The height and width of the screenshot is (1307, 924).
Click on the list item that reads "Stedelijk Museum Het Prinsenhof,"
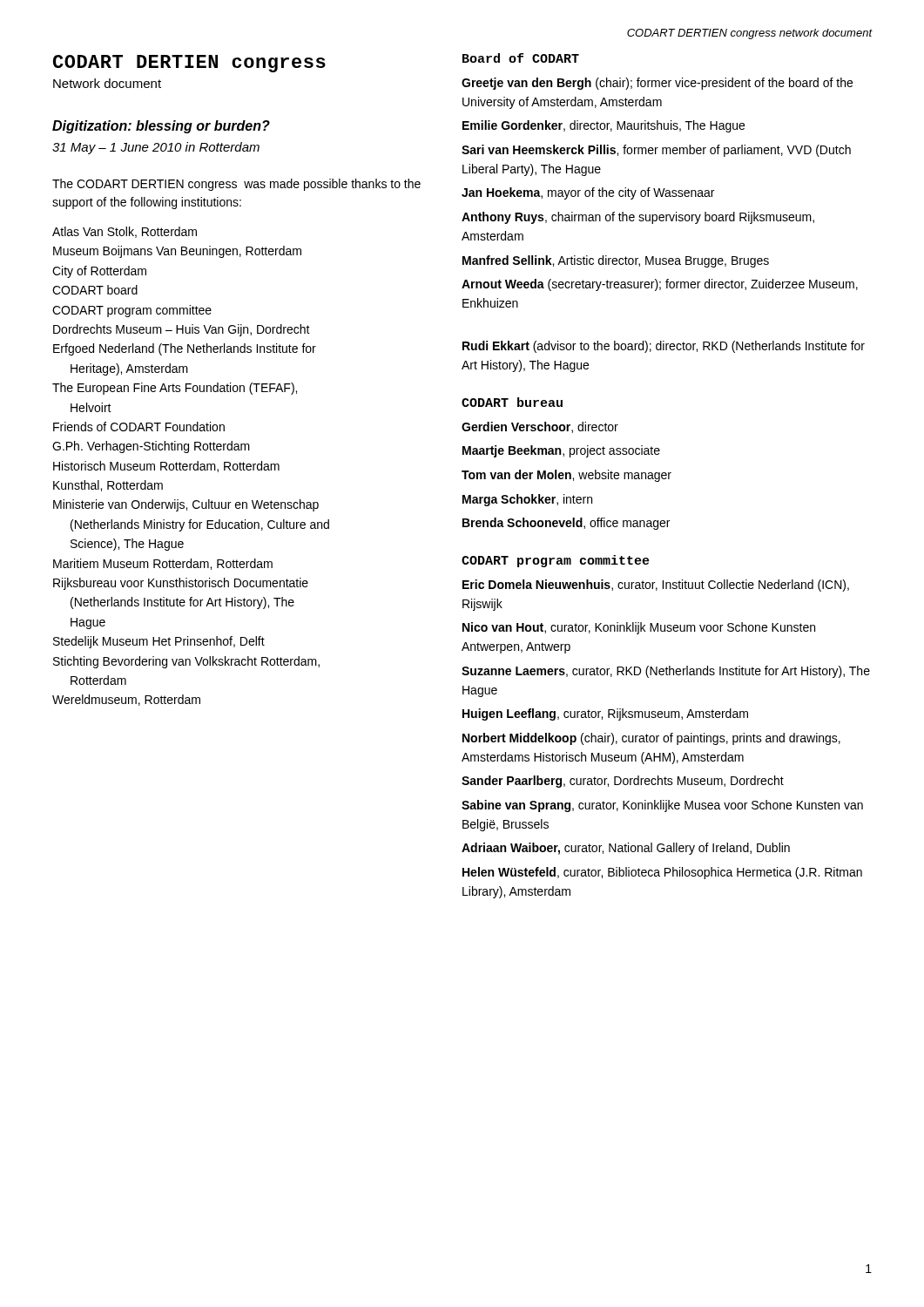[158, 641]
